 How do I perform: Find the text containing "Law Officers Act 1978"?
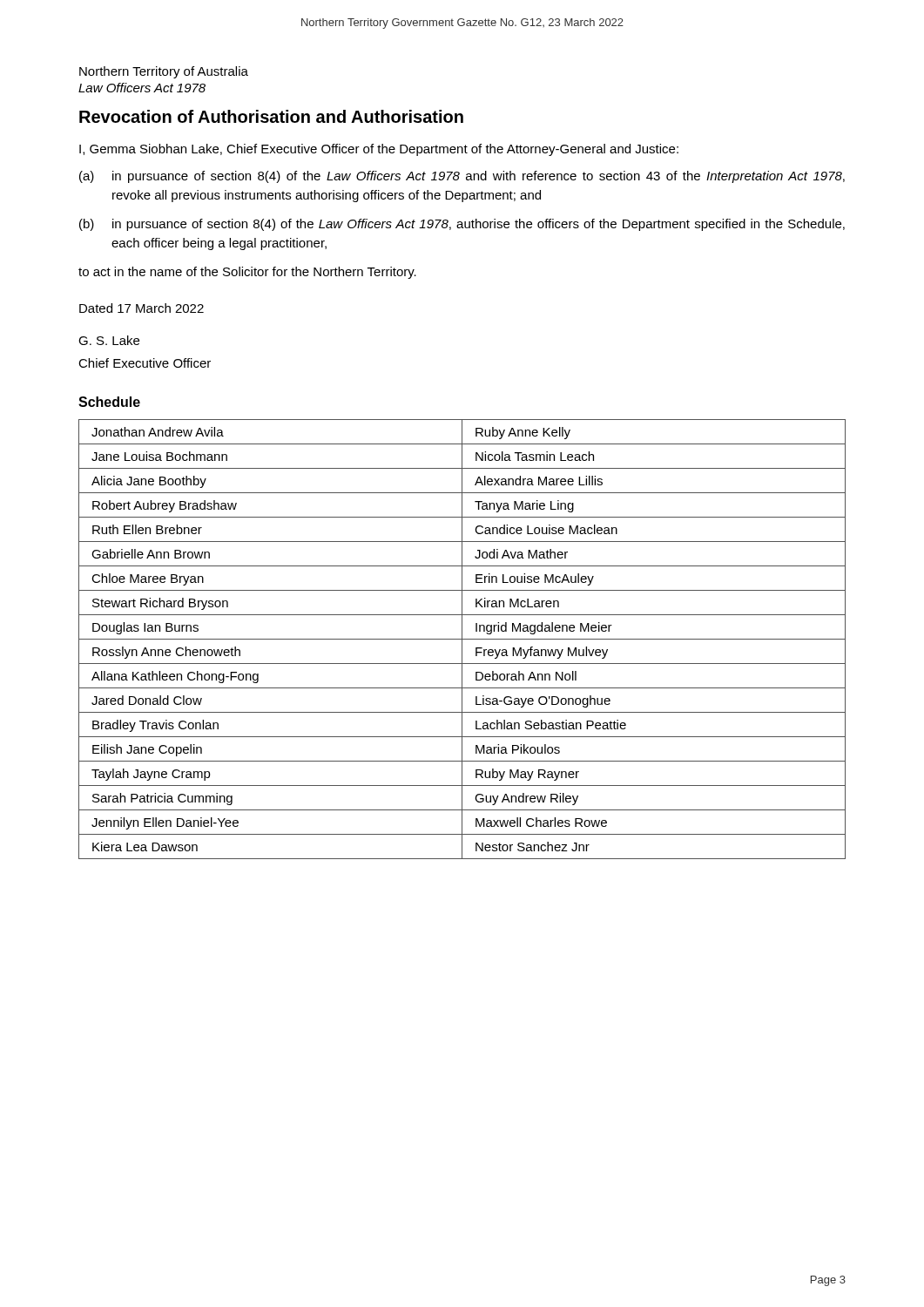tap(142, 88)
